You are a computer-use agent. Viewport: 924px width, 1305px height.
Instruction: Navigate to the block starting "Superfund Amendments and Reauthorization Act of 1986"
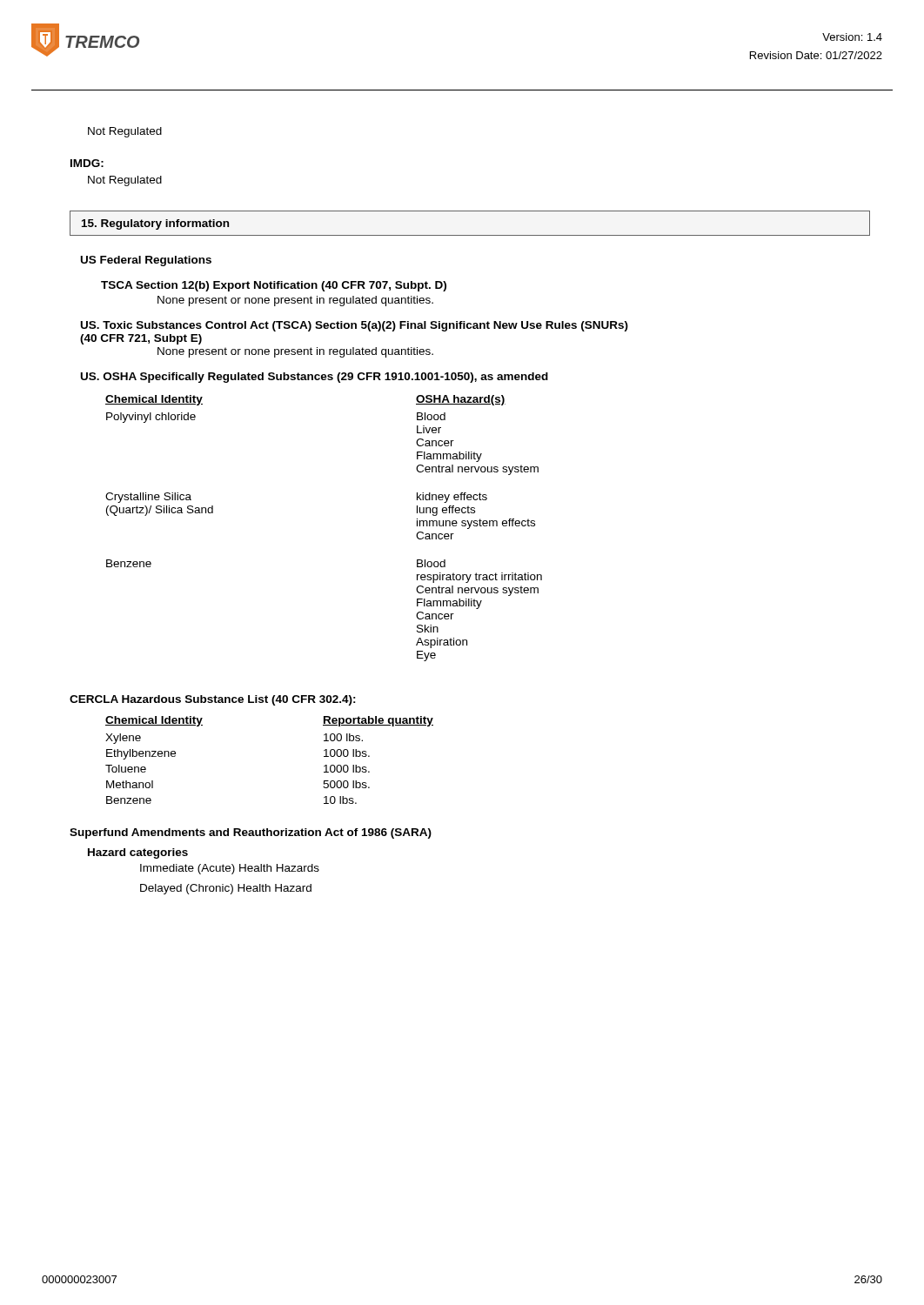pos(251,832)
